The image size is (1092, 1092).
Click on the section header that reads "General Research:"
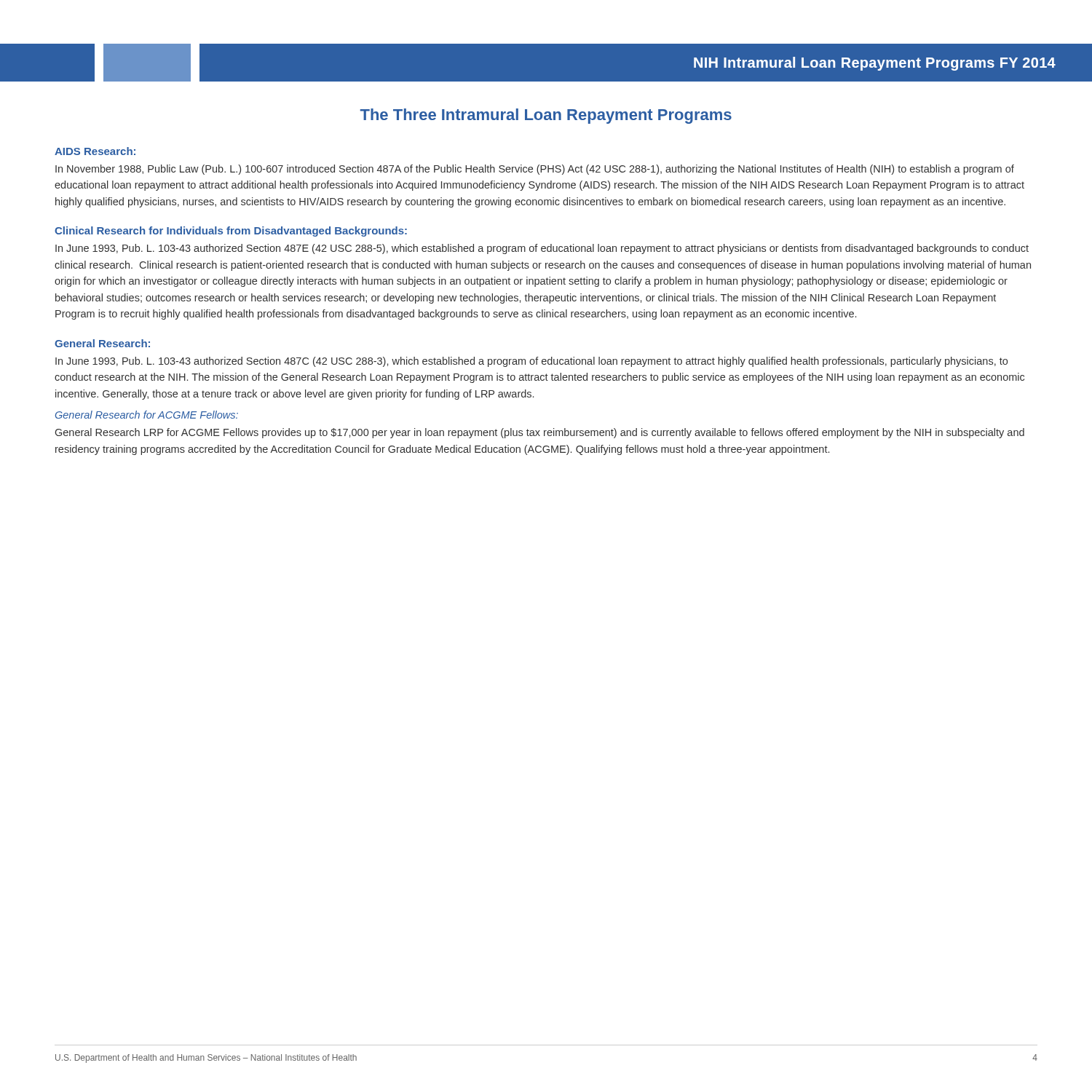[103, 343]
